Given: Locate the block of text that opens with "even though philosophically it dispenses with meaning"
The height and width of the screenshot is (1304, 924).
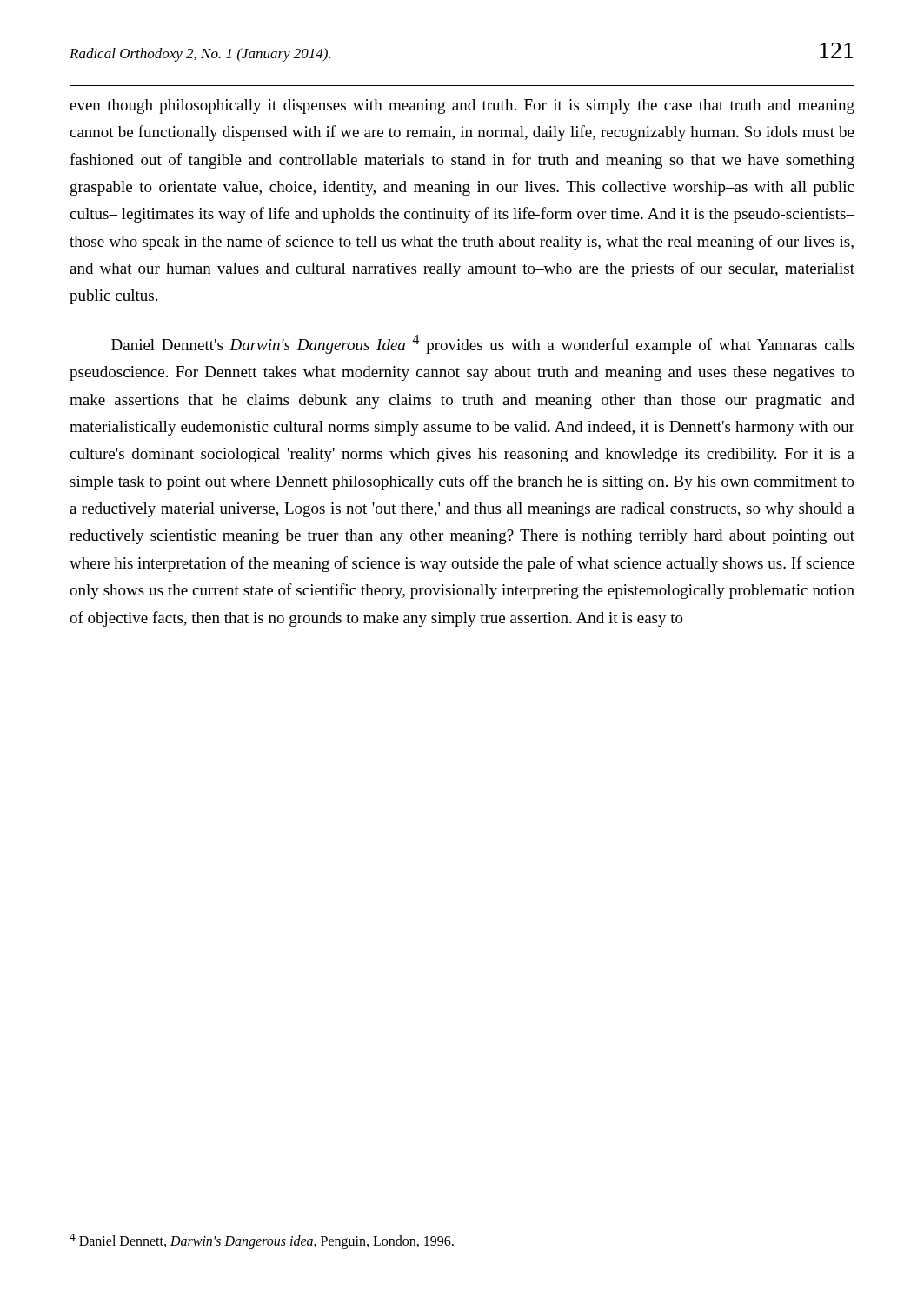Looking at the screenshot, I should (x=462, y=200).
